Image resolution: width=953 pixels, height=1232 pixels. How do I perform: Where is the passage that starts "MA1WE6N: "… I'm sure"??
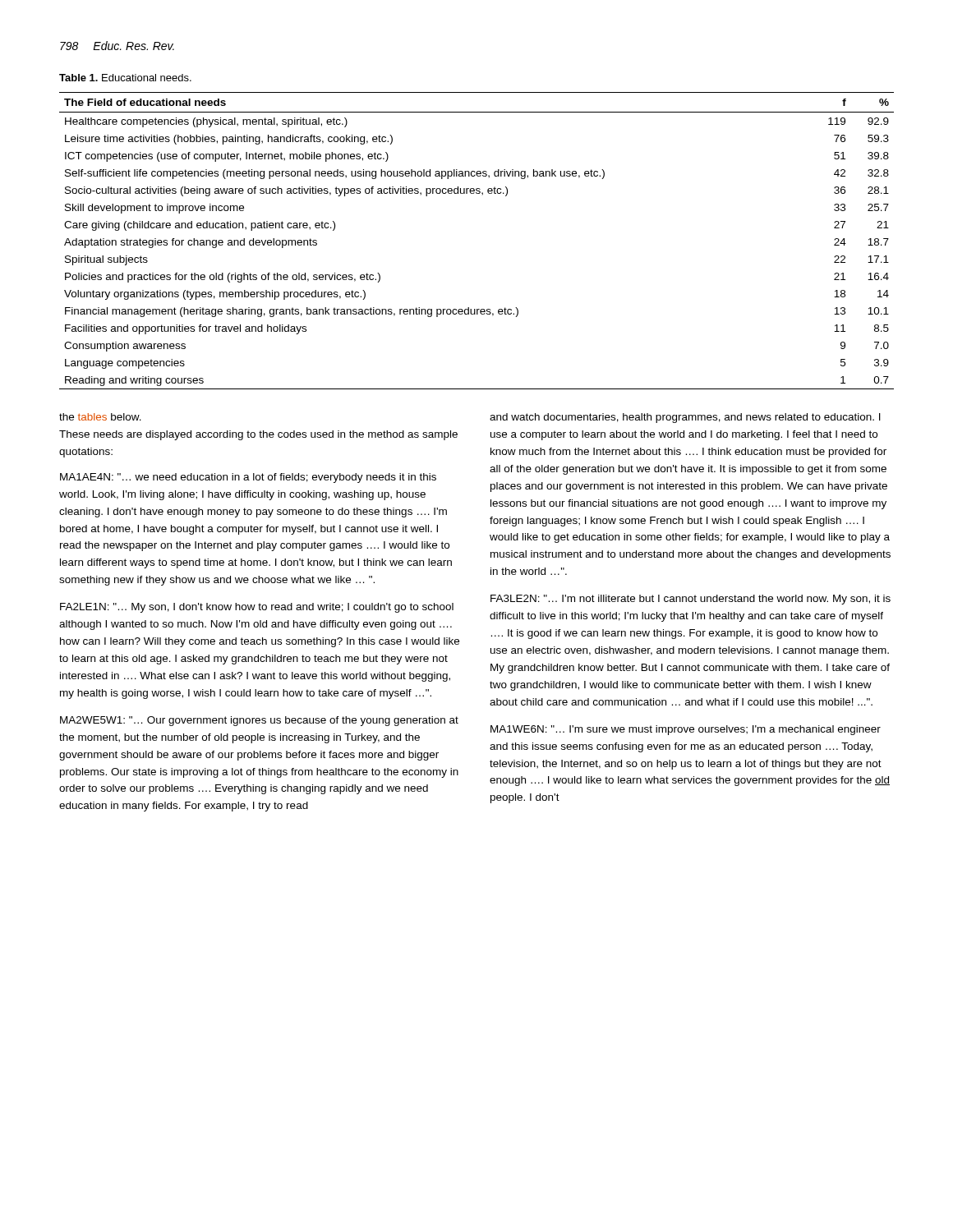point(690,763)
